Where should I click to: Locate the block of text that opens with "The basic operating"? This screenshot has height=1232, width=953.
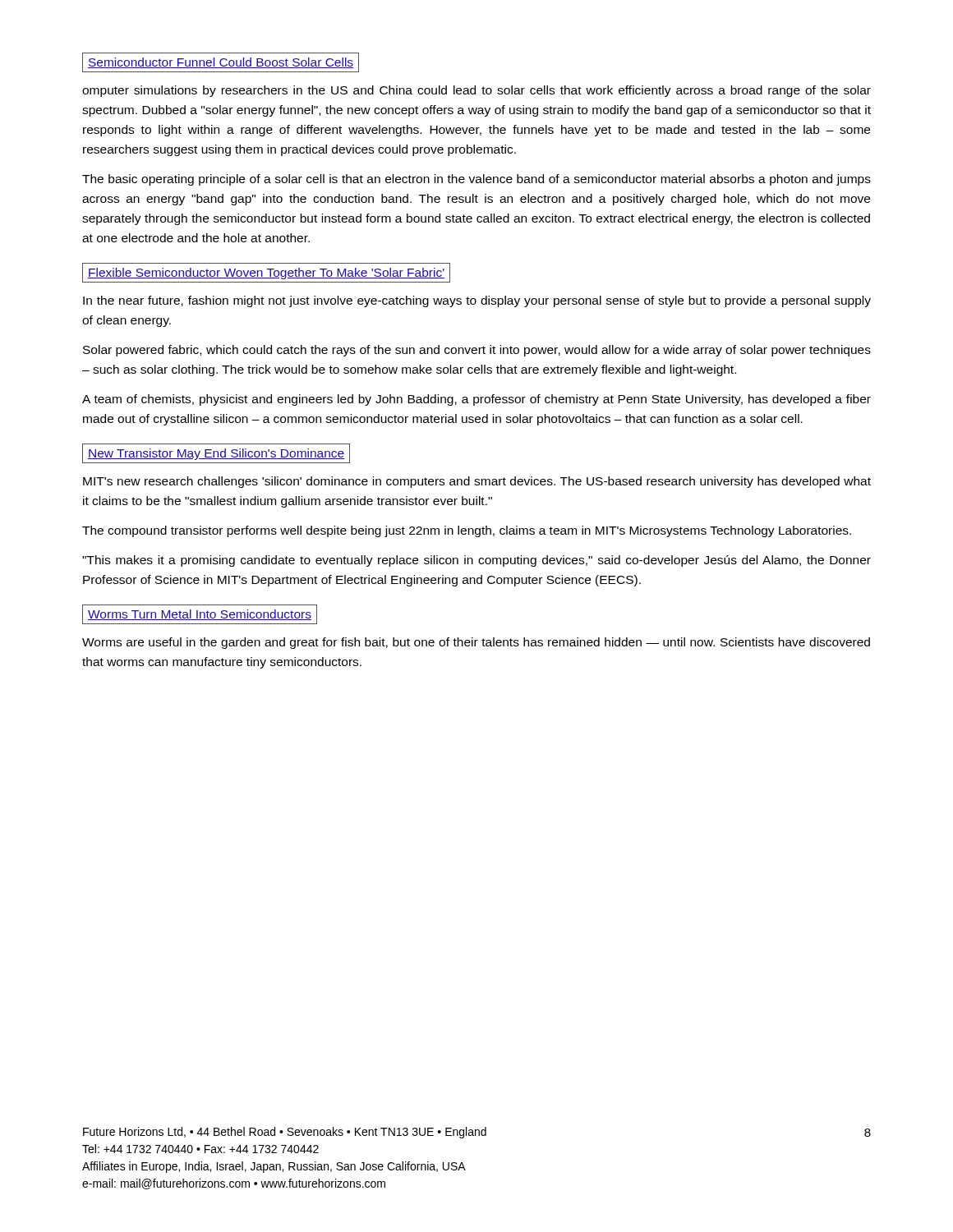pos(476,208)
